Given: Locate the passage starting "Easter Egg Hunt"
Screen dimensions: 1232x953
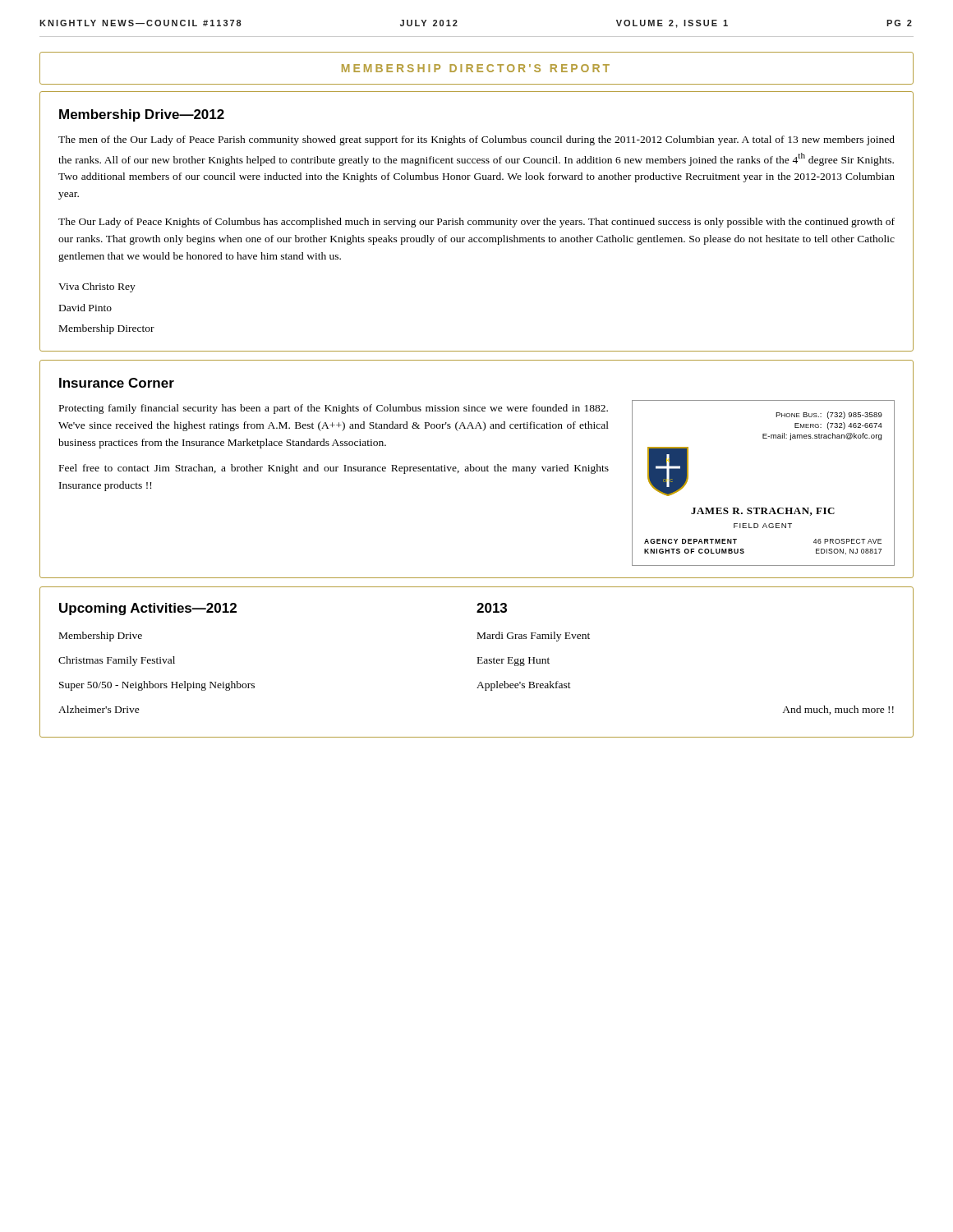Looking at the screenshot, I should point(513,660).
